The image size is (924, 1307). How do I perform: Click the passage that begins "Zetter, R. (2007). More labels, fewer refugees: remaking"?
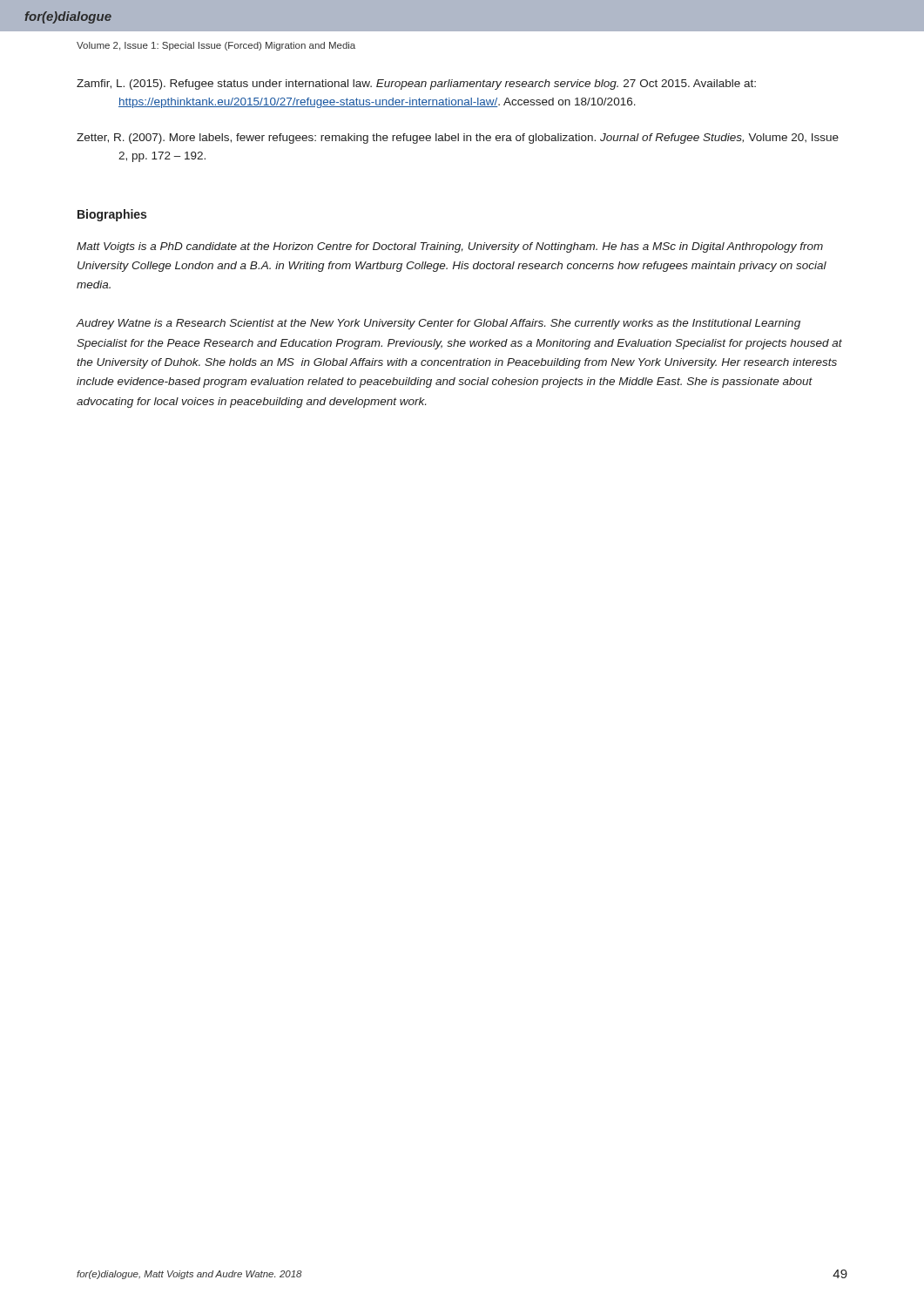pos(458,146)
